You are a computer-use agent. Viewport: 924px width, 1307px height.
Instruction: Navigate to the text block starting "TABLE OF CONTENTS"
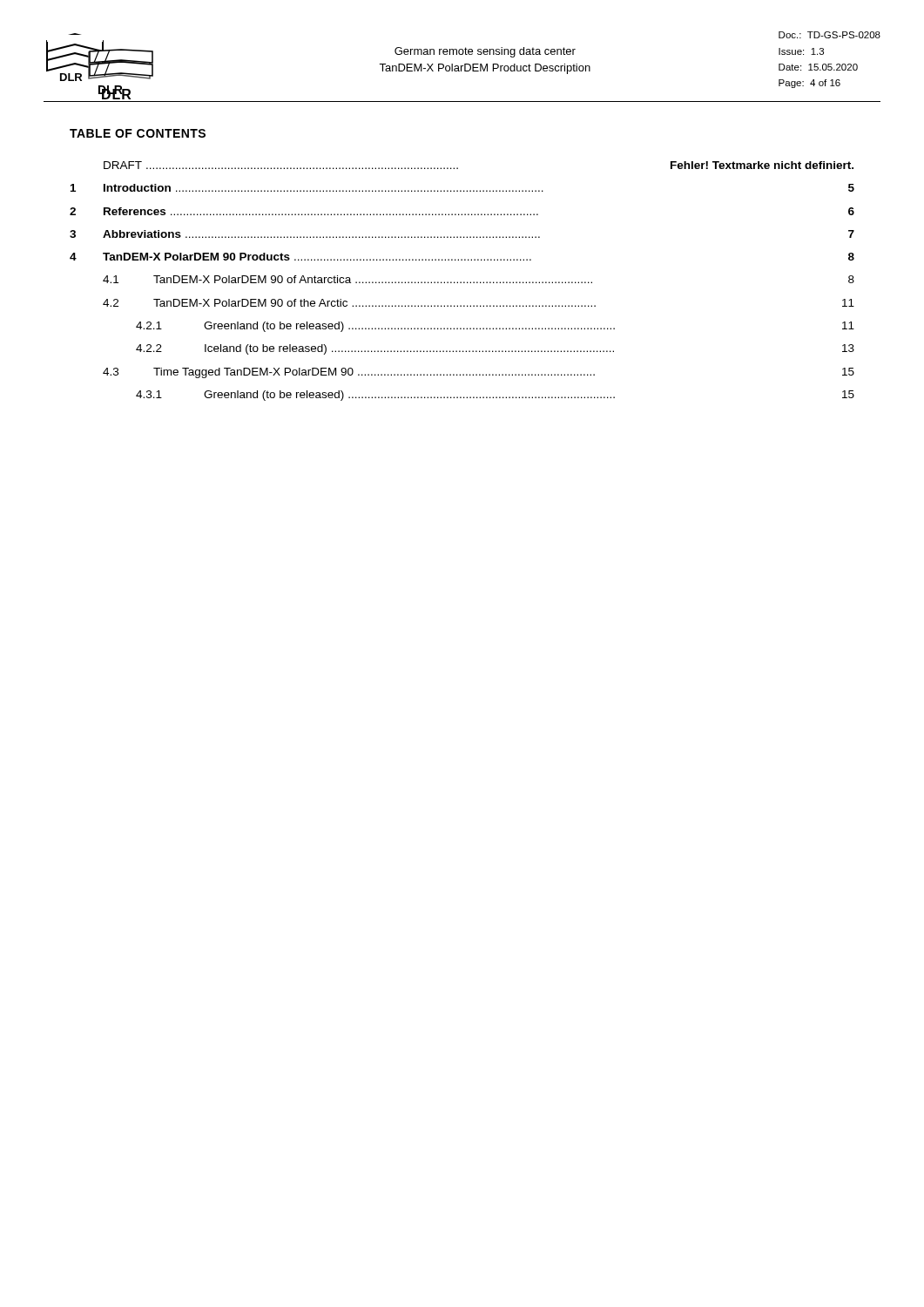coord(138,133)
